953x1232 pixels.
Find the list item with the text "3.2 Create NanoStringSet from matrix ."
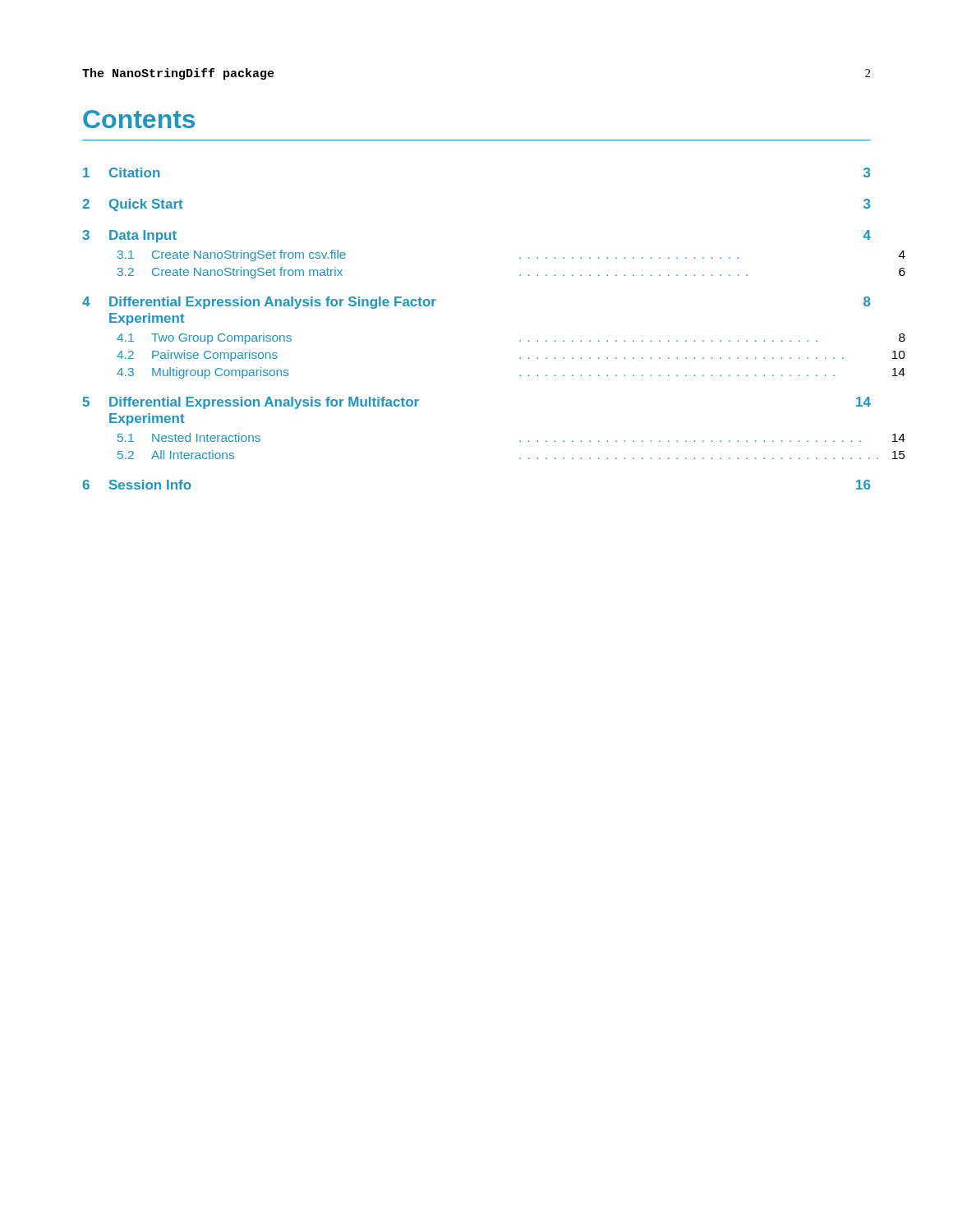tap(511, 272)
